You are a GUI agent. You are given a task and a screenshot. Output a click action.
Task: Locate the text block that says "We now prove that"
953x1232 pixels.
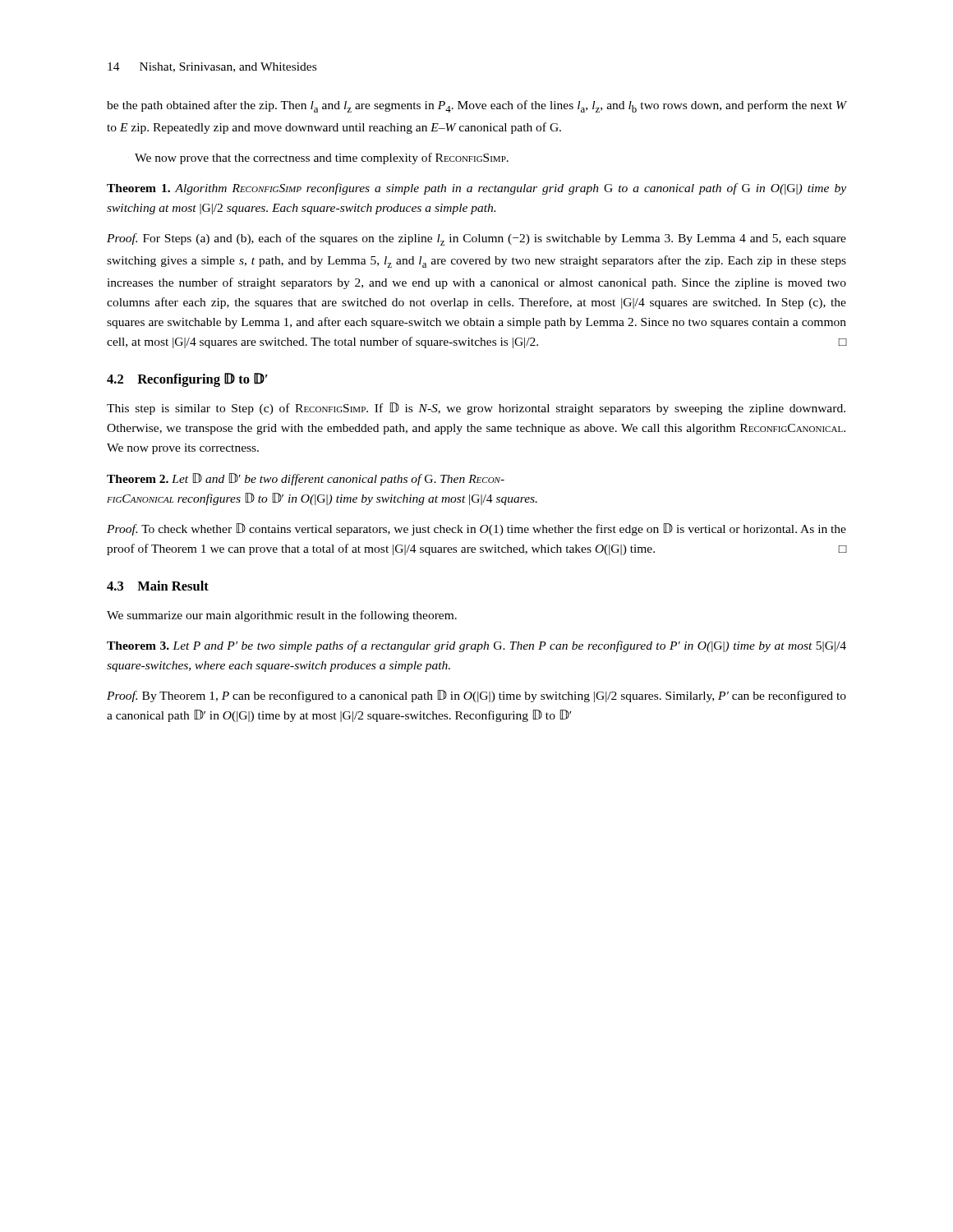[476, 158]
